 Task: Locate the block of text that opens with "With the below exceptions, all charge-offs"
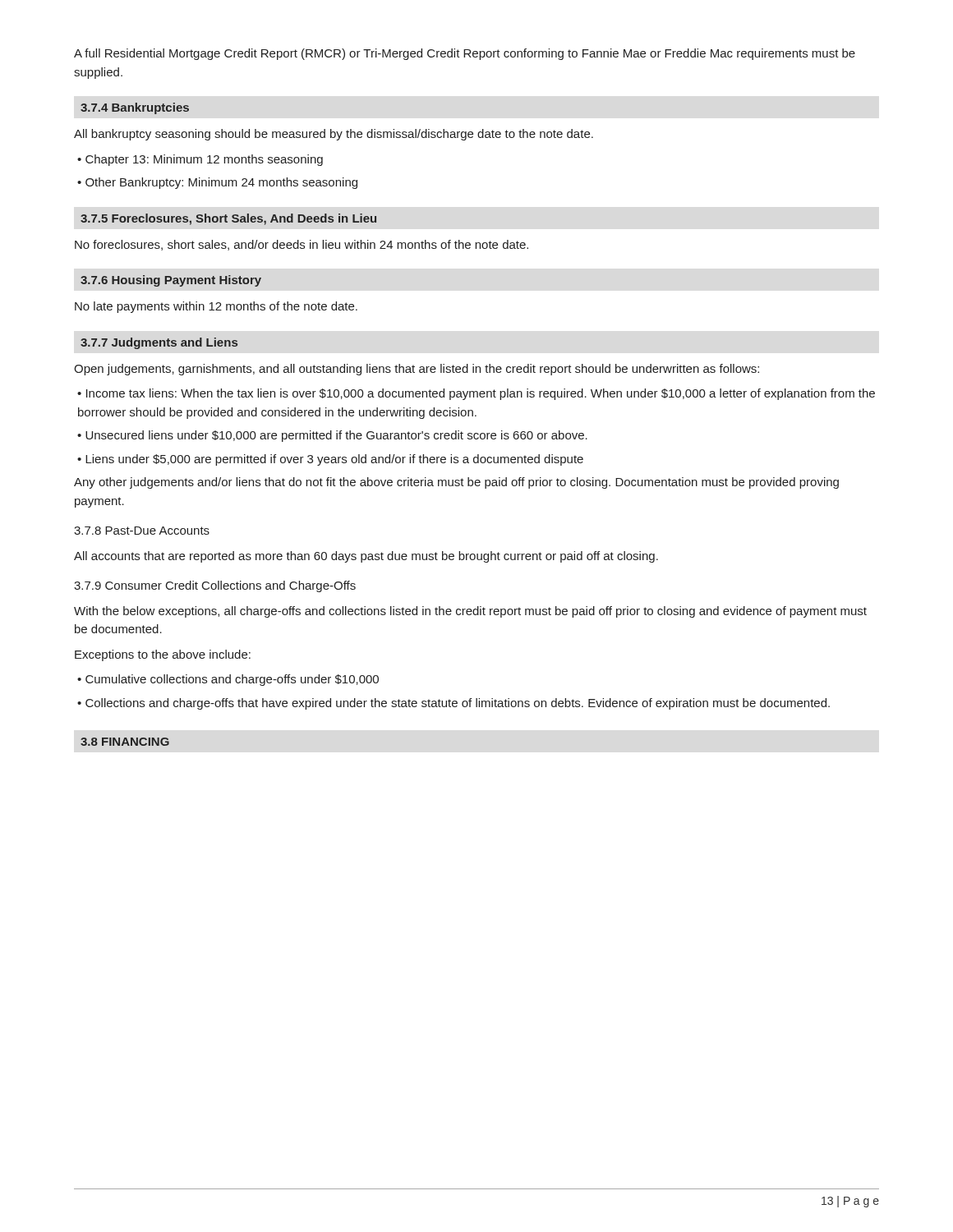tap(470, 620)
